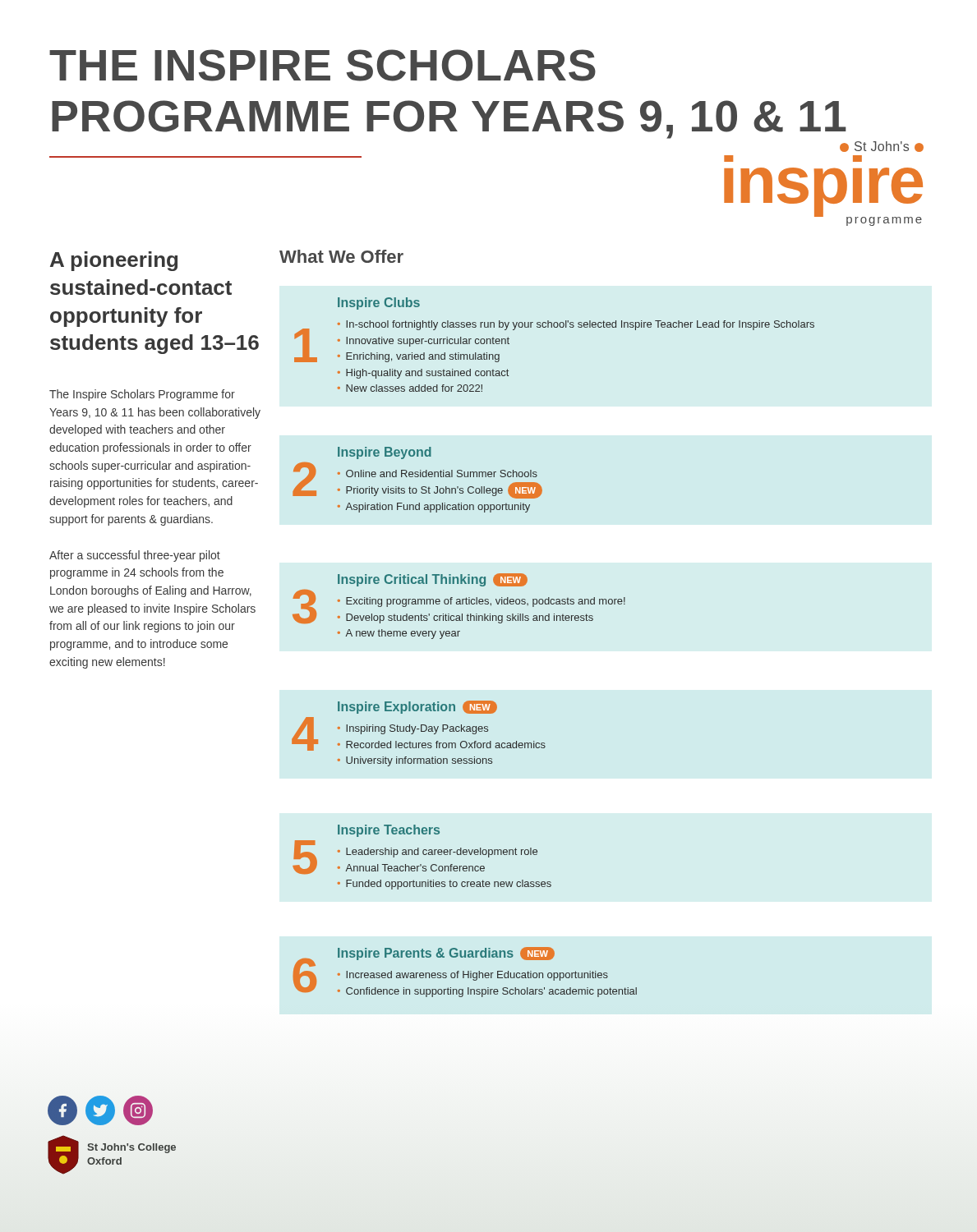Where does it say "What We Offer"?
The width and height of the screenshot is (977, 1232).
341,256
